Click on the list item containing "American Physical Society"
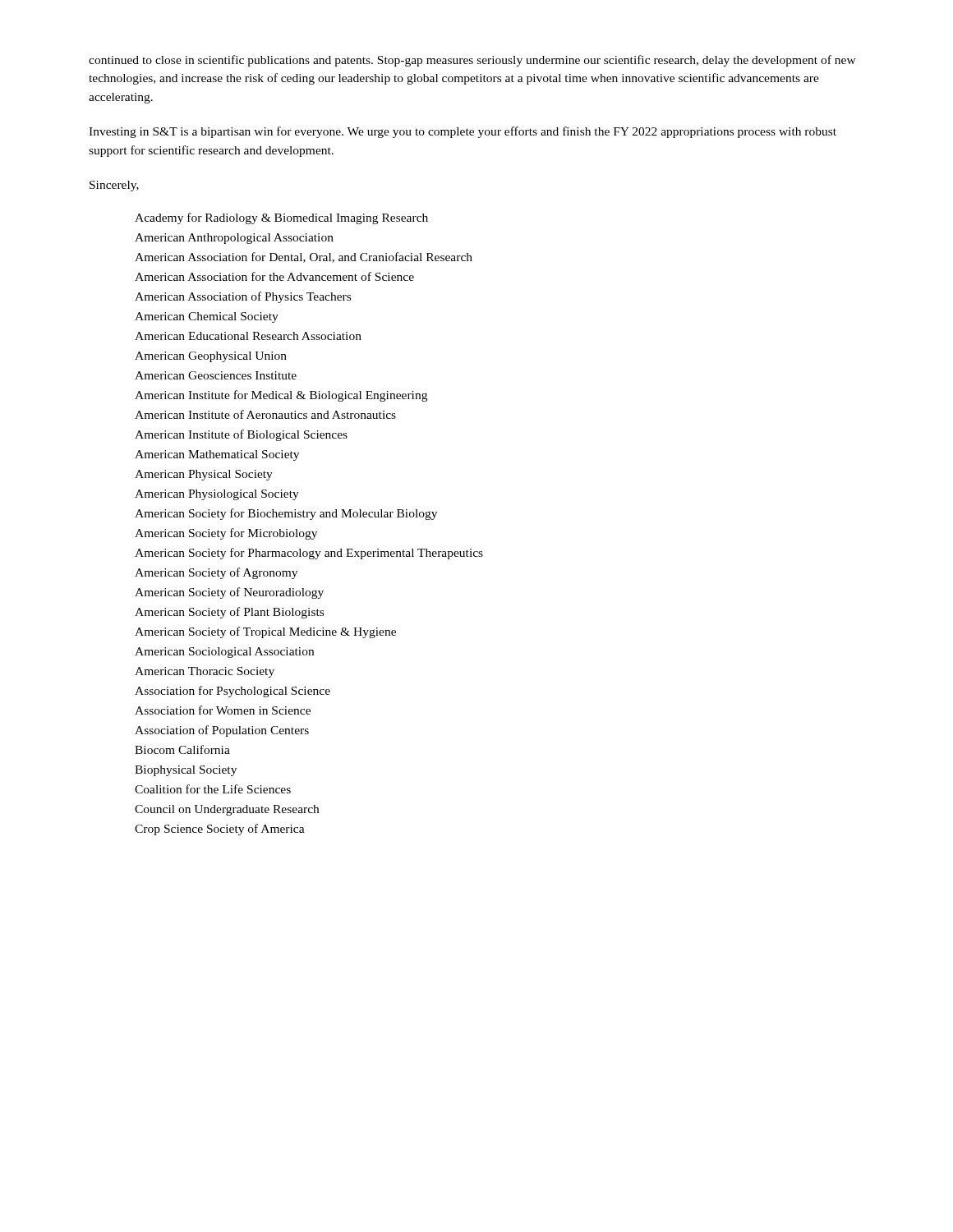Screen dimensions: 1232x953 click(204, 474)
